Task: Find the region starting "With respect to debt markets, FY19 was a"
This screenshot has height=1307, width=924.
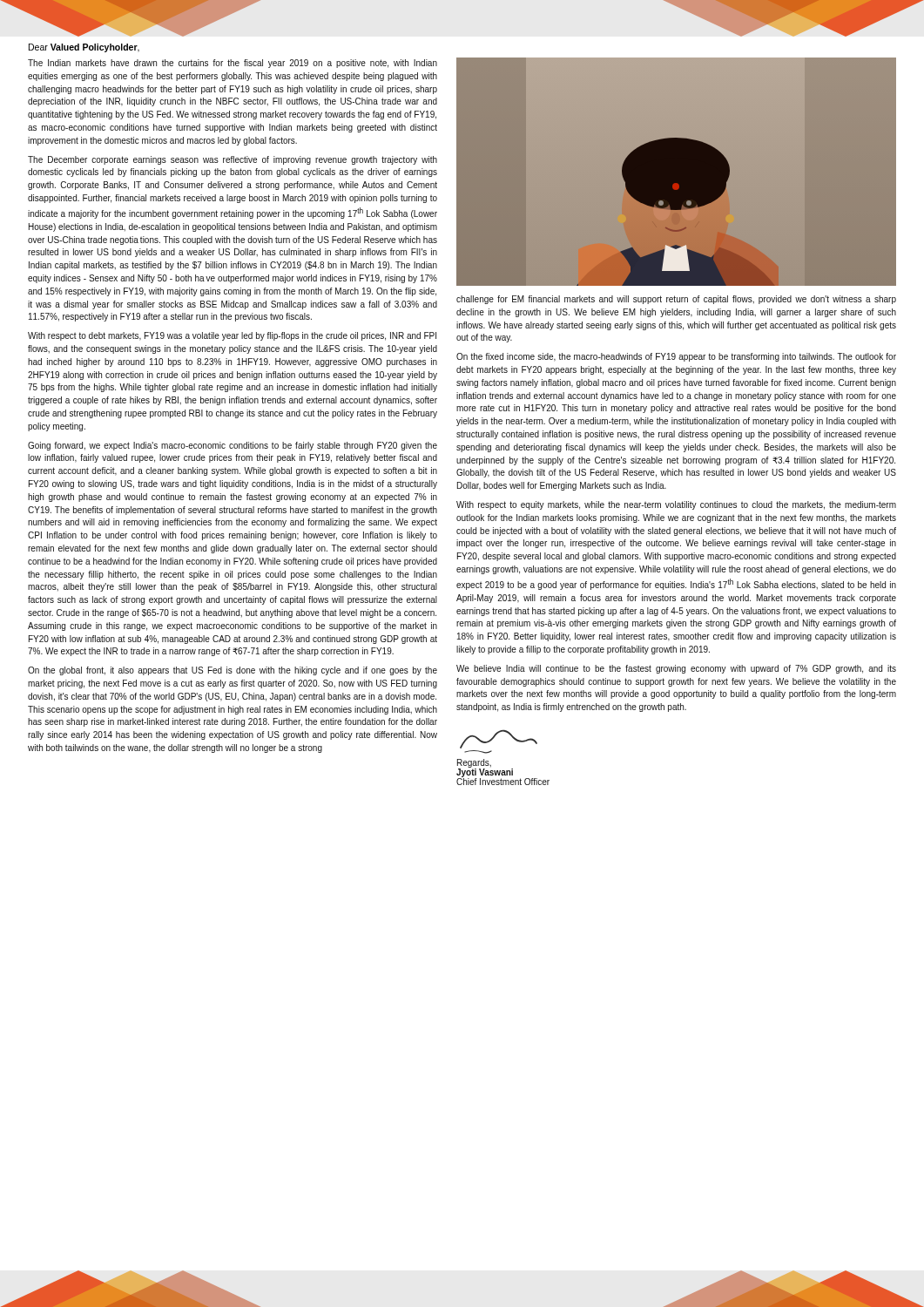Action: tap(233, 381)
